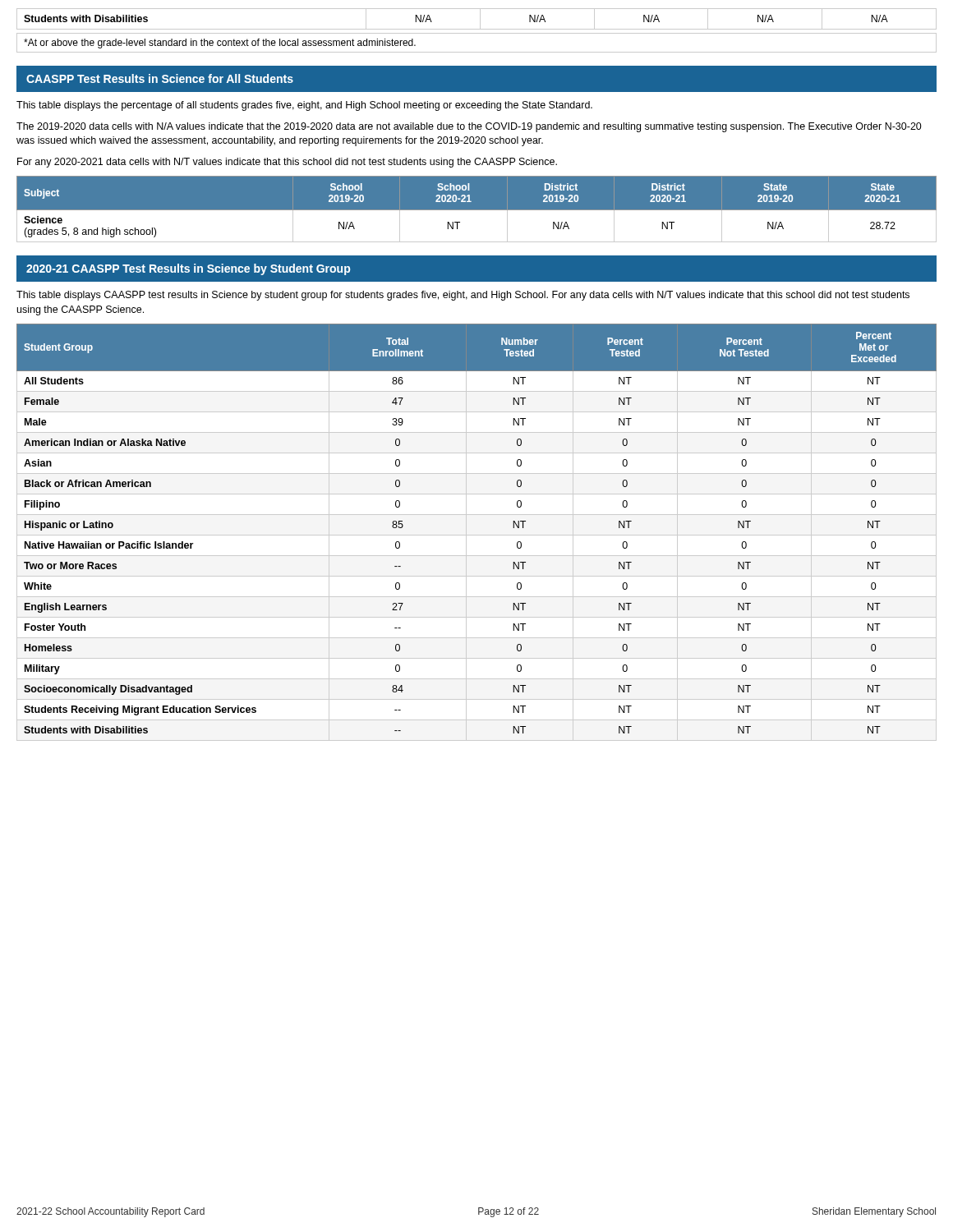Click on the text starting "This table displays the percentage of all students"
This screenshot has height=1232, width=953.
(x=305, y=105)
